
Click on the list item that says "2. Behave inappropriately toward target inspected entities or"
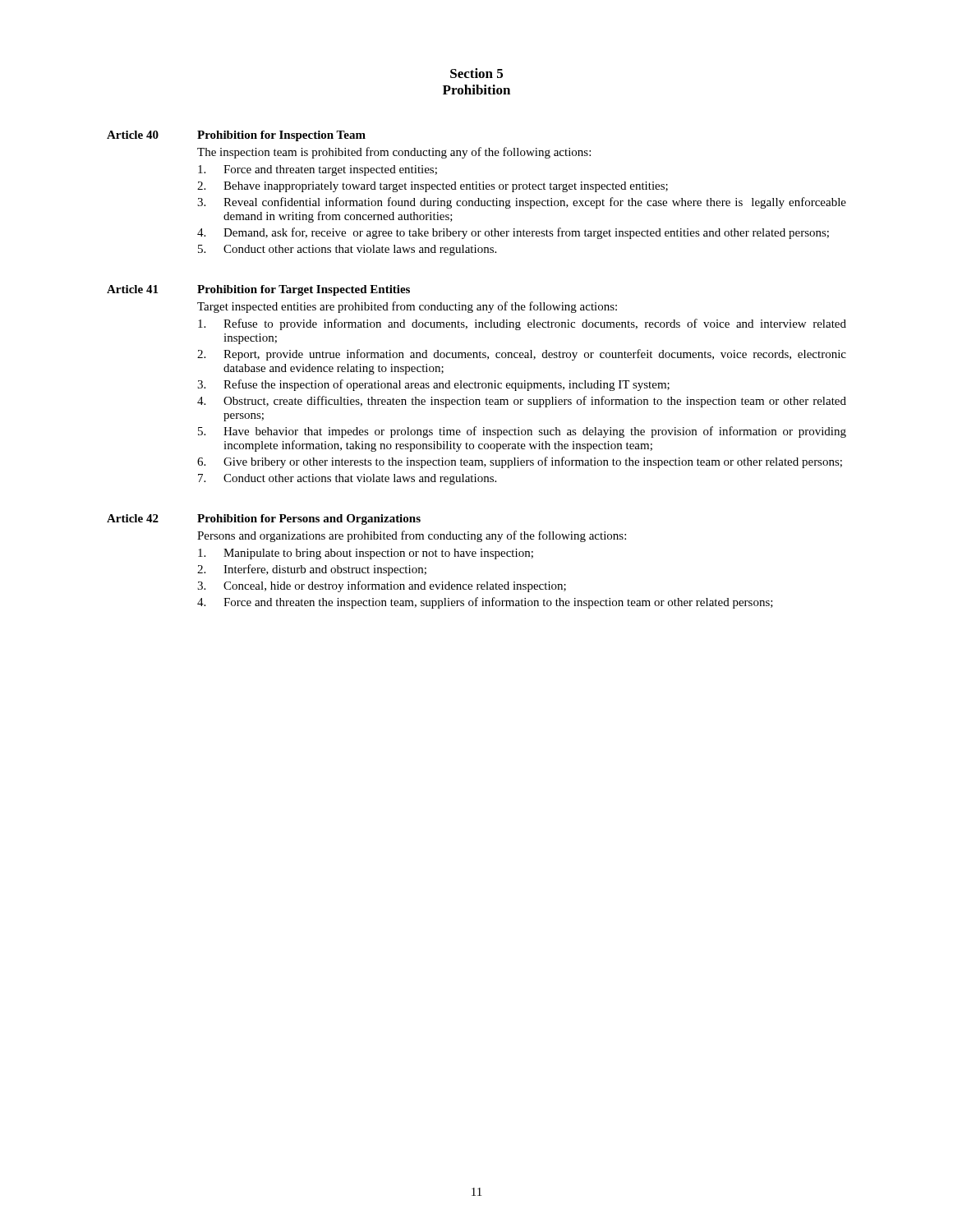click(x=433, y=186)
